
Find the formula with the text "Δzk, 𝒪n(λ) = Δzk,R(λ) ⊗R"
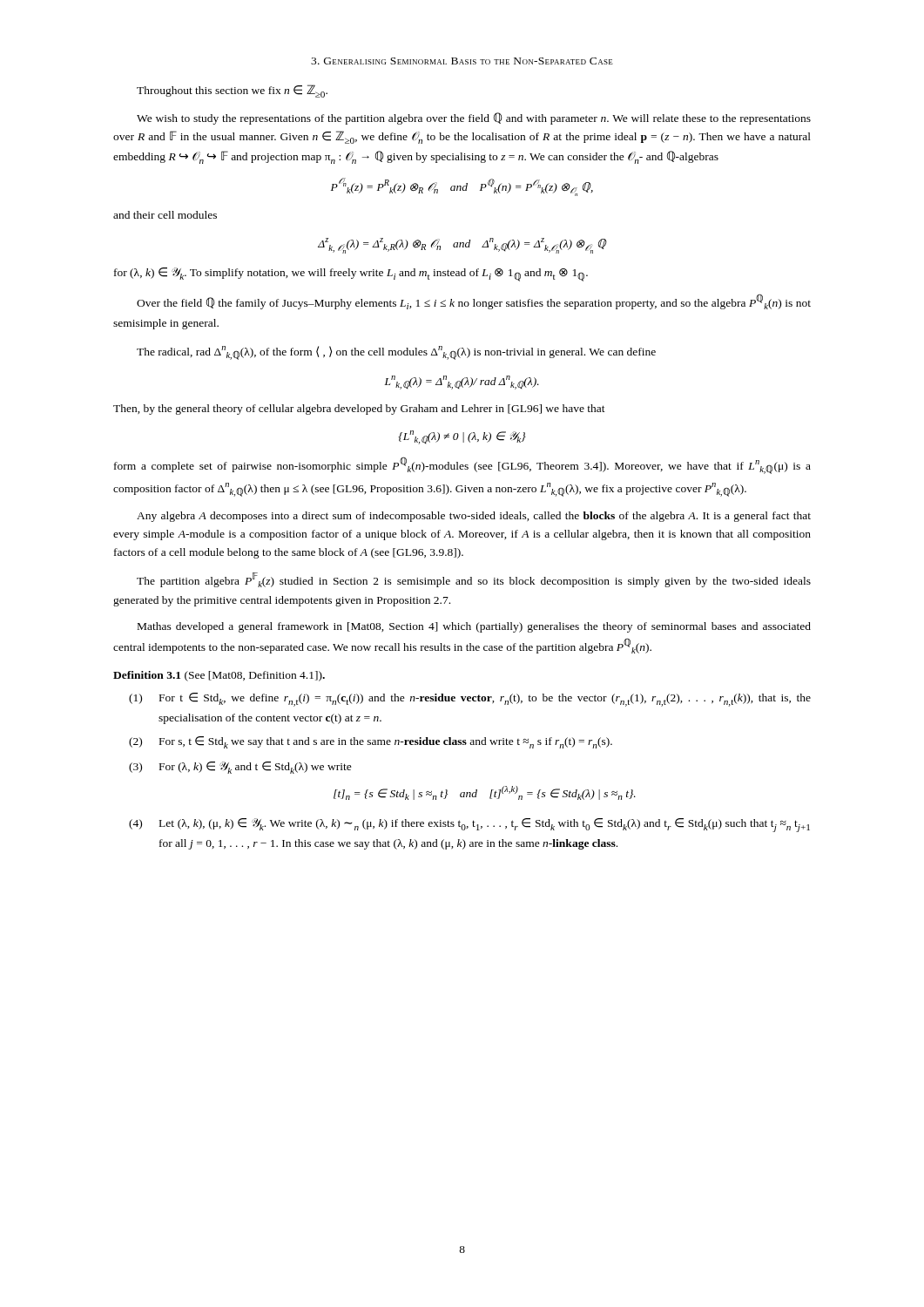click(x=462, y=245)
